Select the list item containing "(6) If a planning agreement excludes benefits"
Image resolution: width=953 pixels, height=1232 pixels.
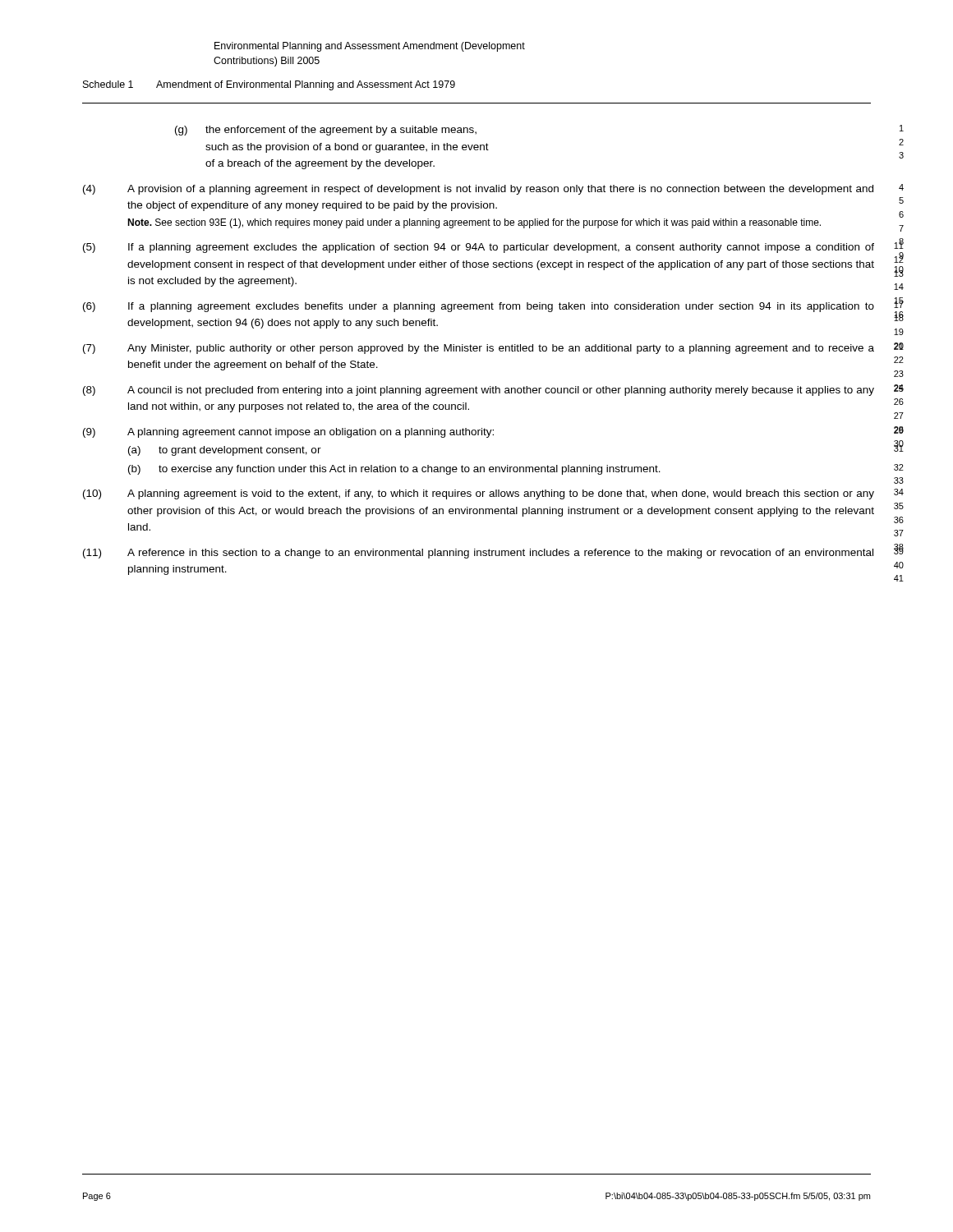pyautogui.click(x=493, y=315)
